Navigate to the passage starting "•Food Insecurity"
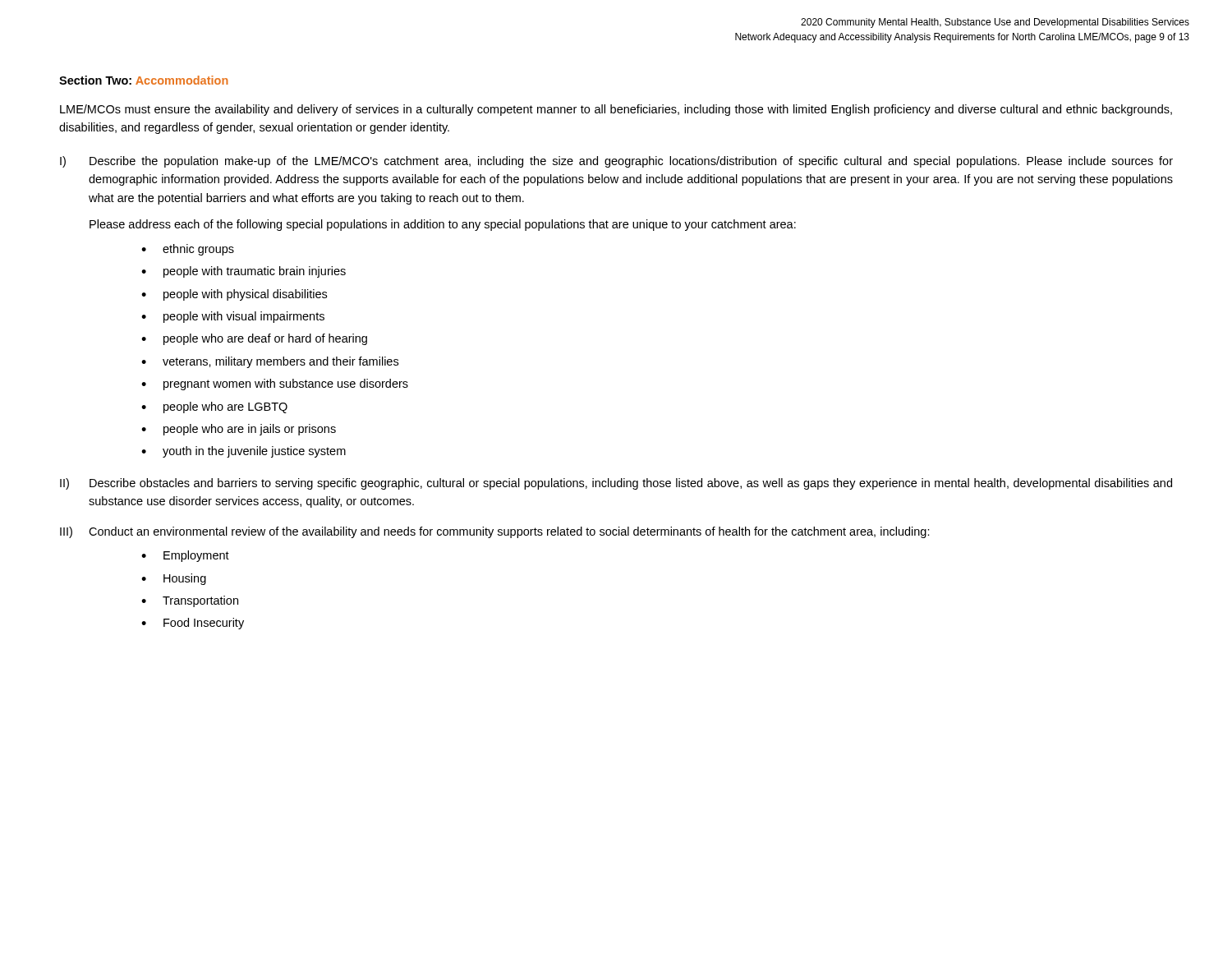The image size is (1232, 953). 193,624
